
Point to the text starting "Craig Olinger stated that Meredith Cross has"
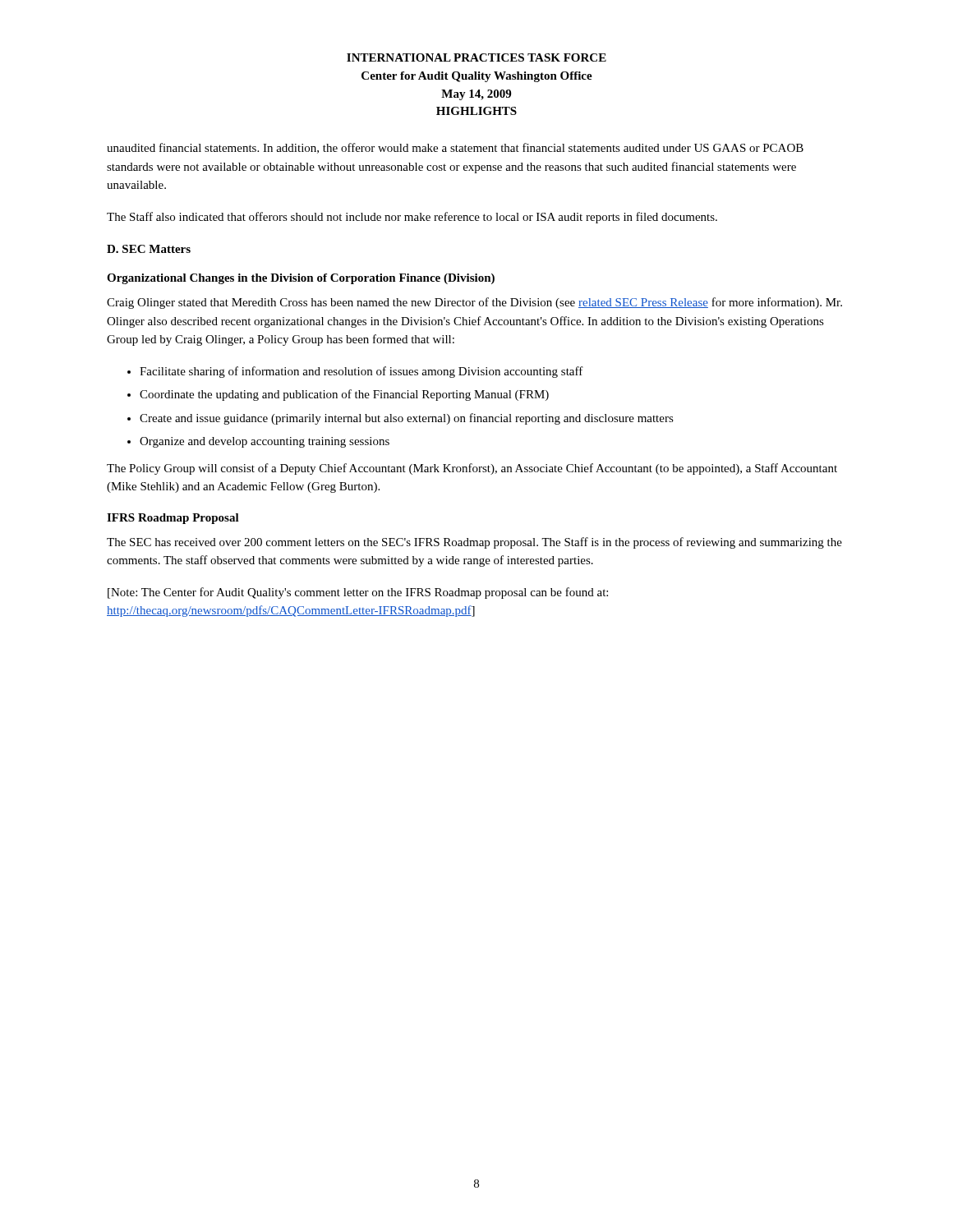pos(475,321)
